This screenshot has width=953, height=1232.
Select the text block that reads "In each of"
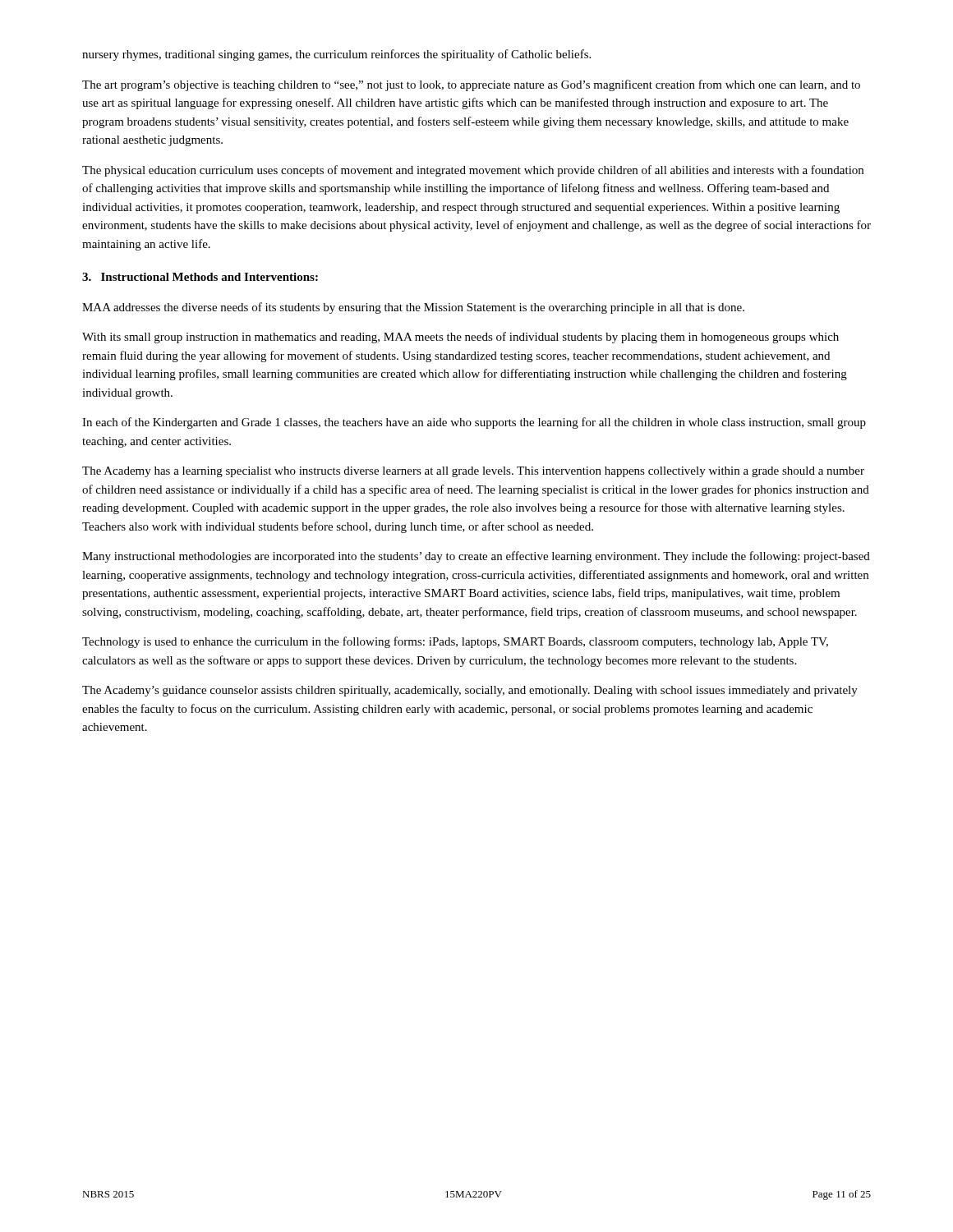(x=476, y=432)
